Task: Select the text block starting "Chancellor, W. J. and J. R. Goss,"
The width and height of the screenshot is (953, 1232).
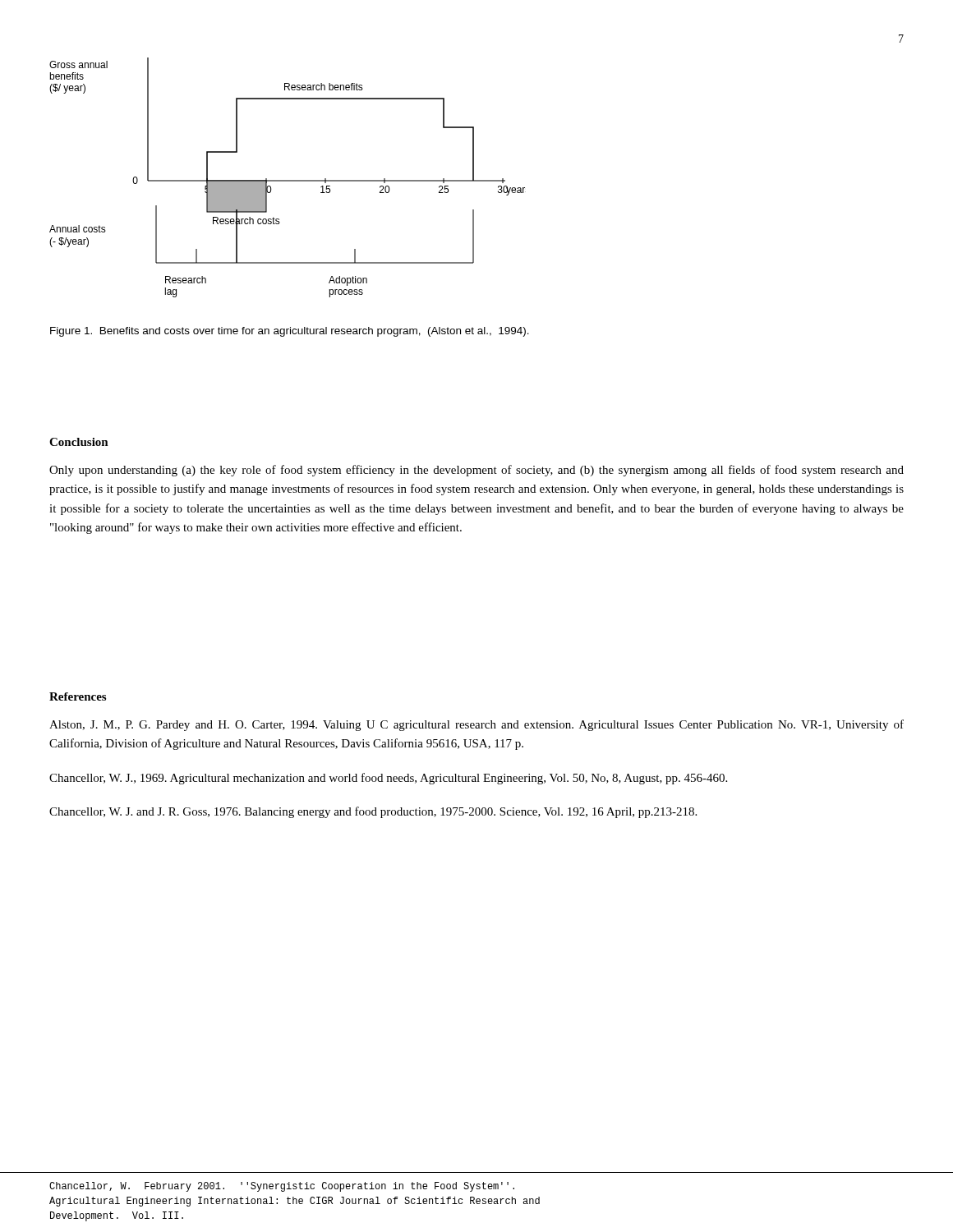Action: (x=374, y=811)
